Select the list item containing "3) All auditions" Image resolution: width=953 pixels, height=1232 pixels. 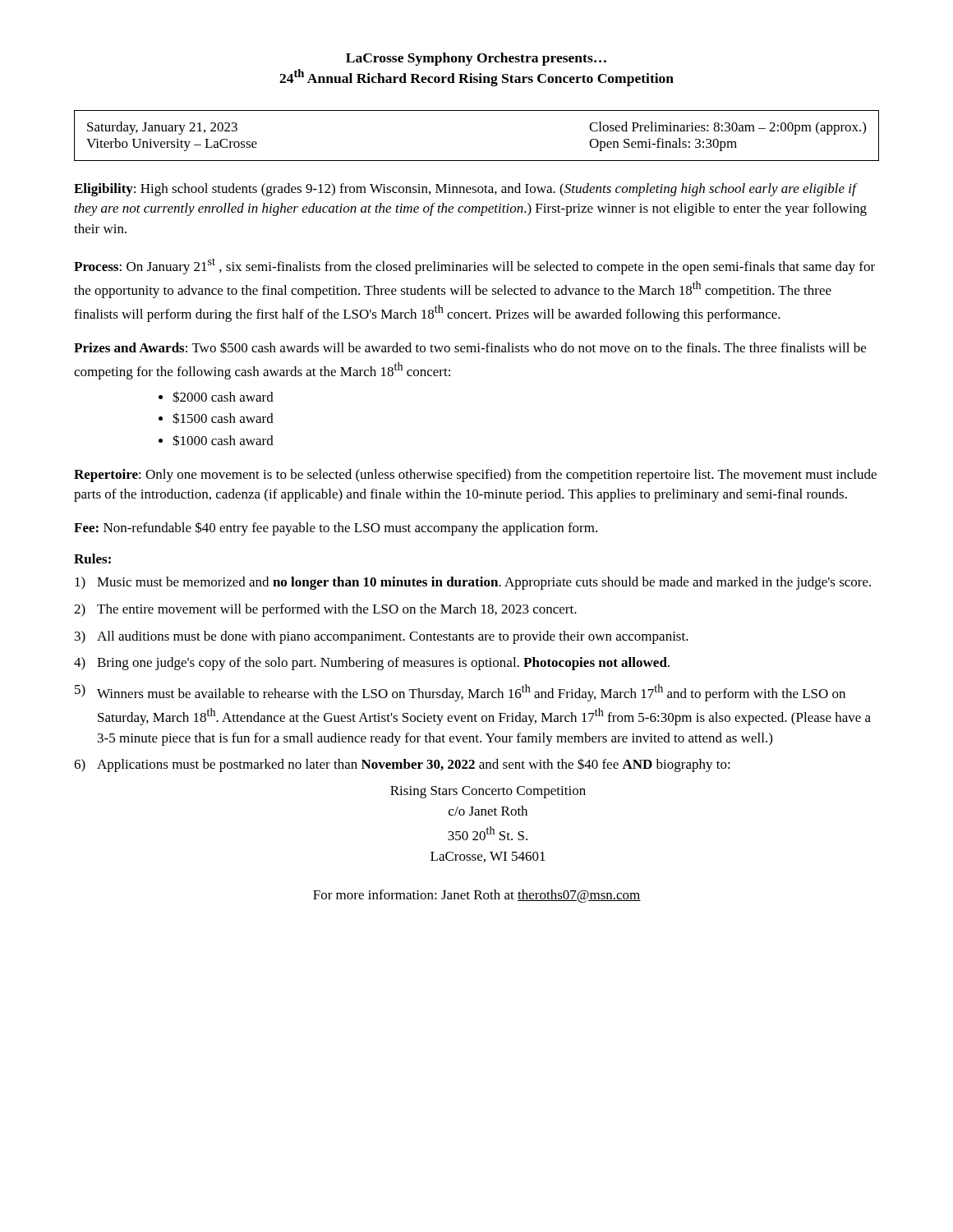click(x=476, y=637)
